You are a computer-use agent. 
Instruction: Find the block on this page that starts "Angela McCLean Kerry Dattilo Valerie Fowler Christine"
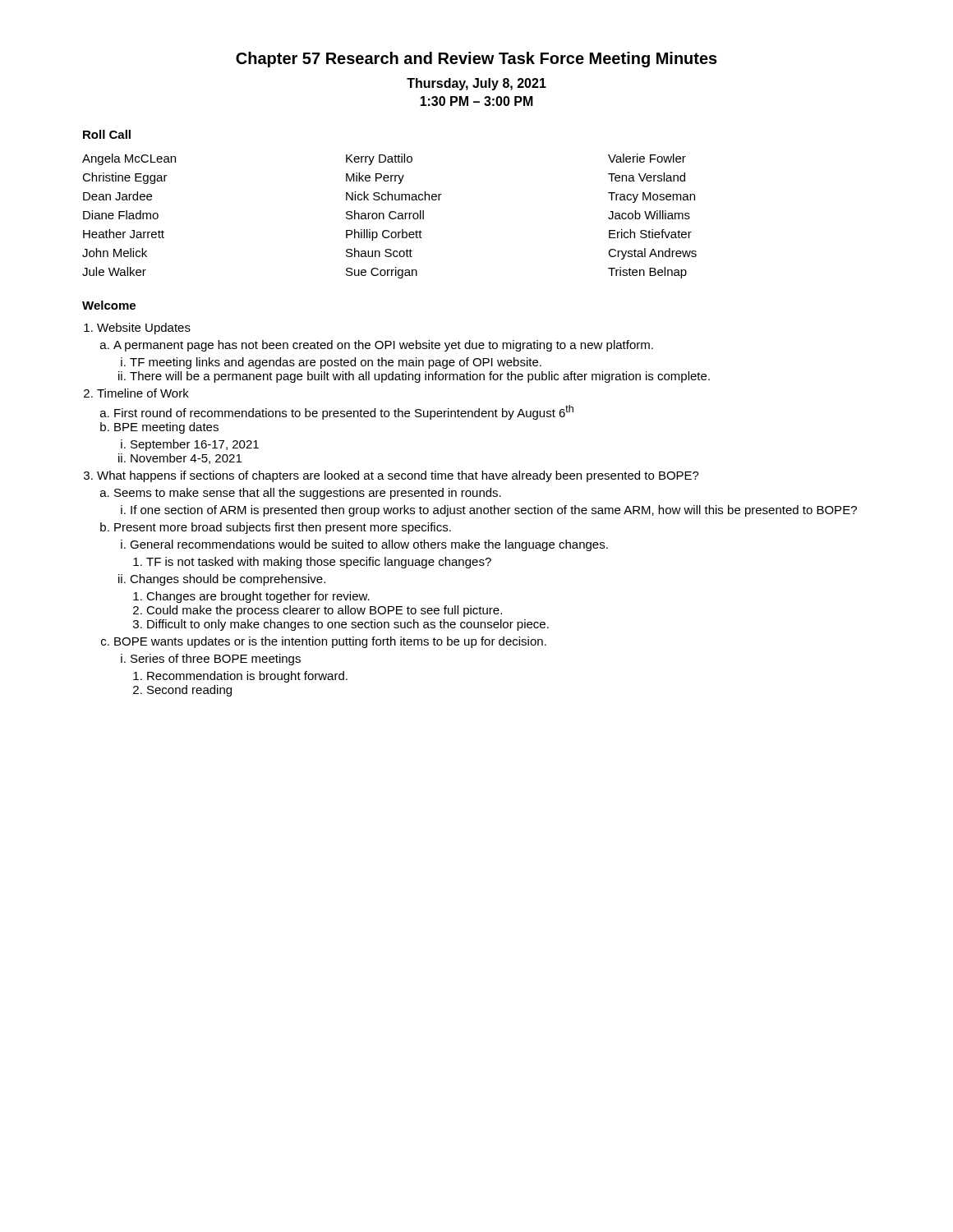click(x=384, y=159)
